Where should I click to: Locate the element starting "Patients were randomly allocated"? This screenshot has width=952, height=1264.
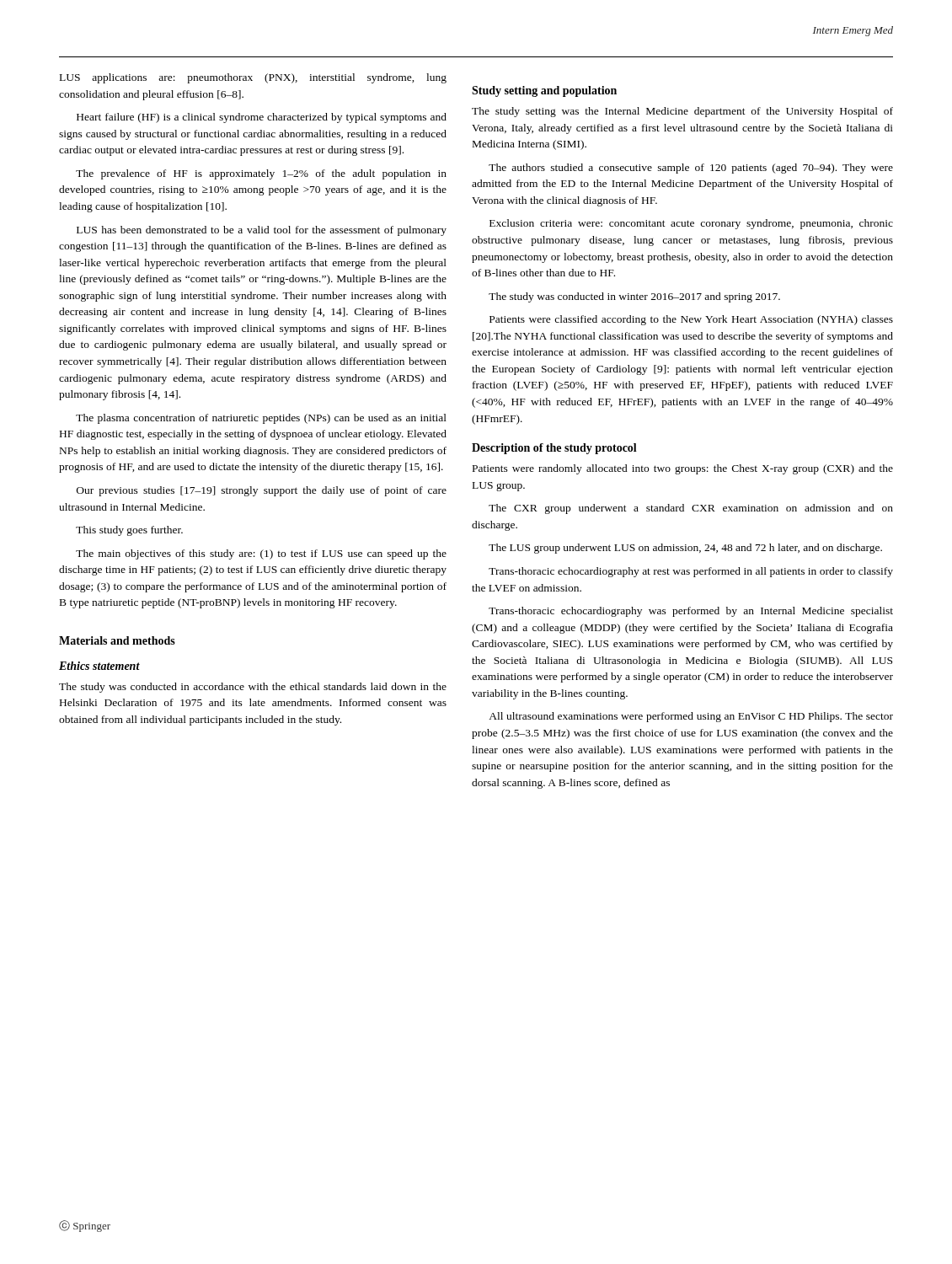pos(682,625)
